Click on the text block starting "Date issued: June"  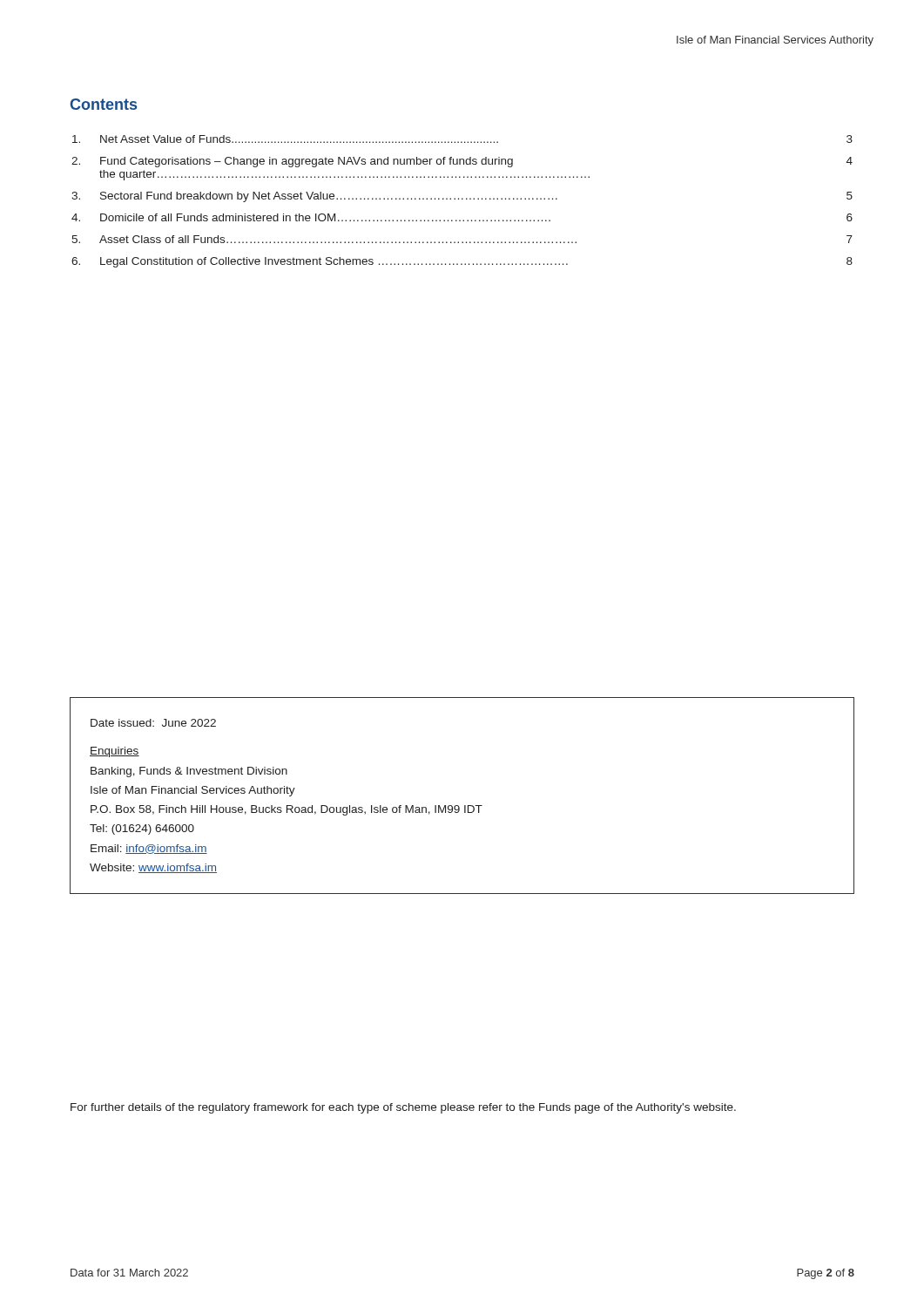coord(462,796)
